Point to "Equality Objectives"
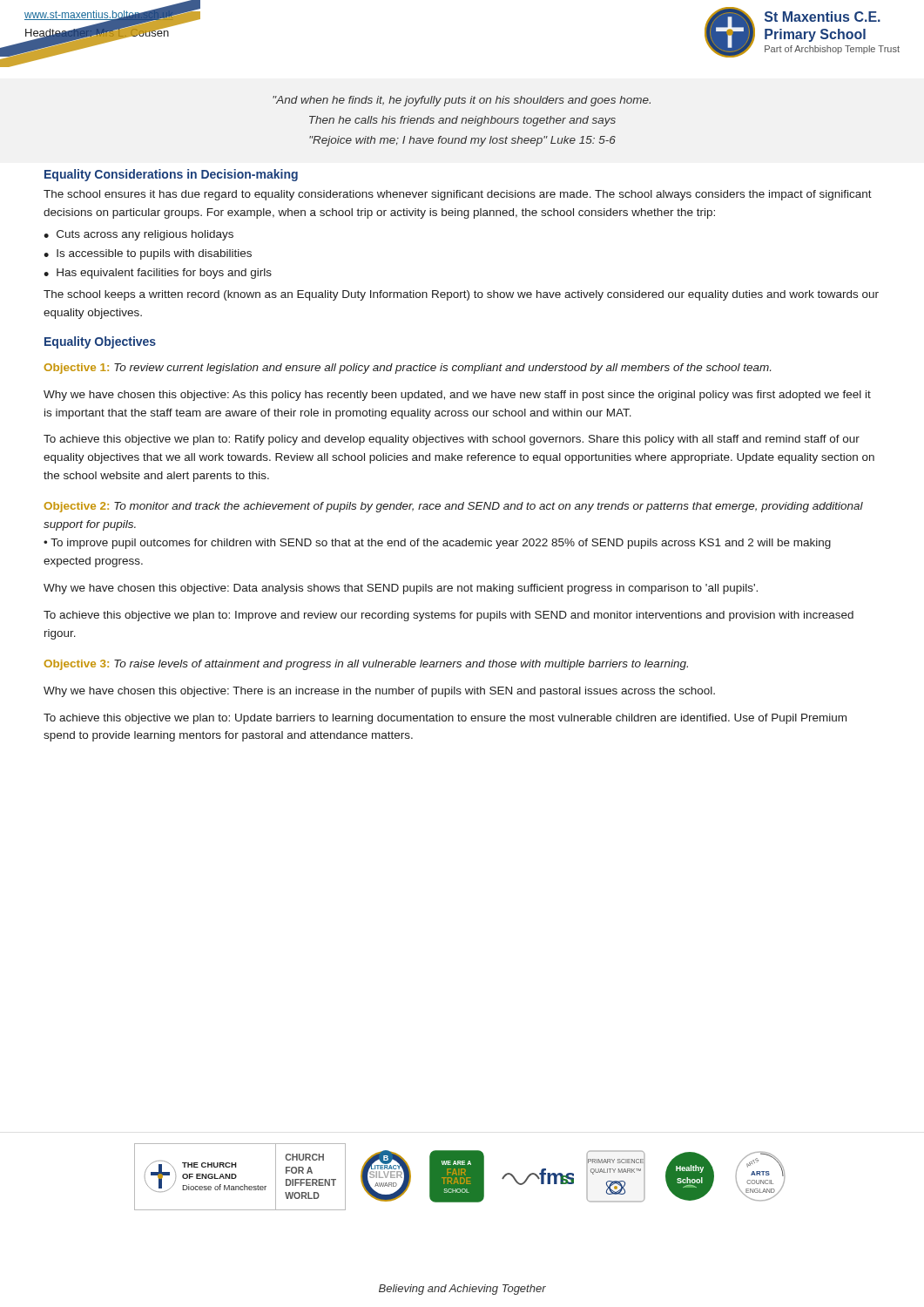Screen dimensions: 1307x924 pyautogui.click(x=100, y=341)
